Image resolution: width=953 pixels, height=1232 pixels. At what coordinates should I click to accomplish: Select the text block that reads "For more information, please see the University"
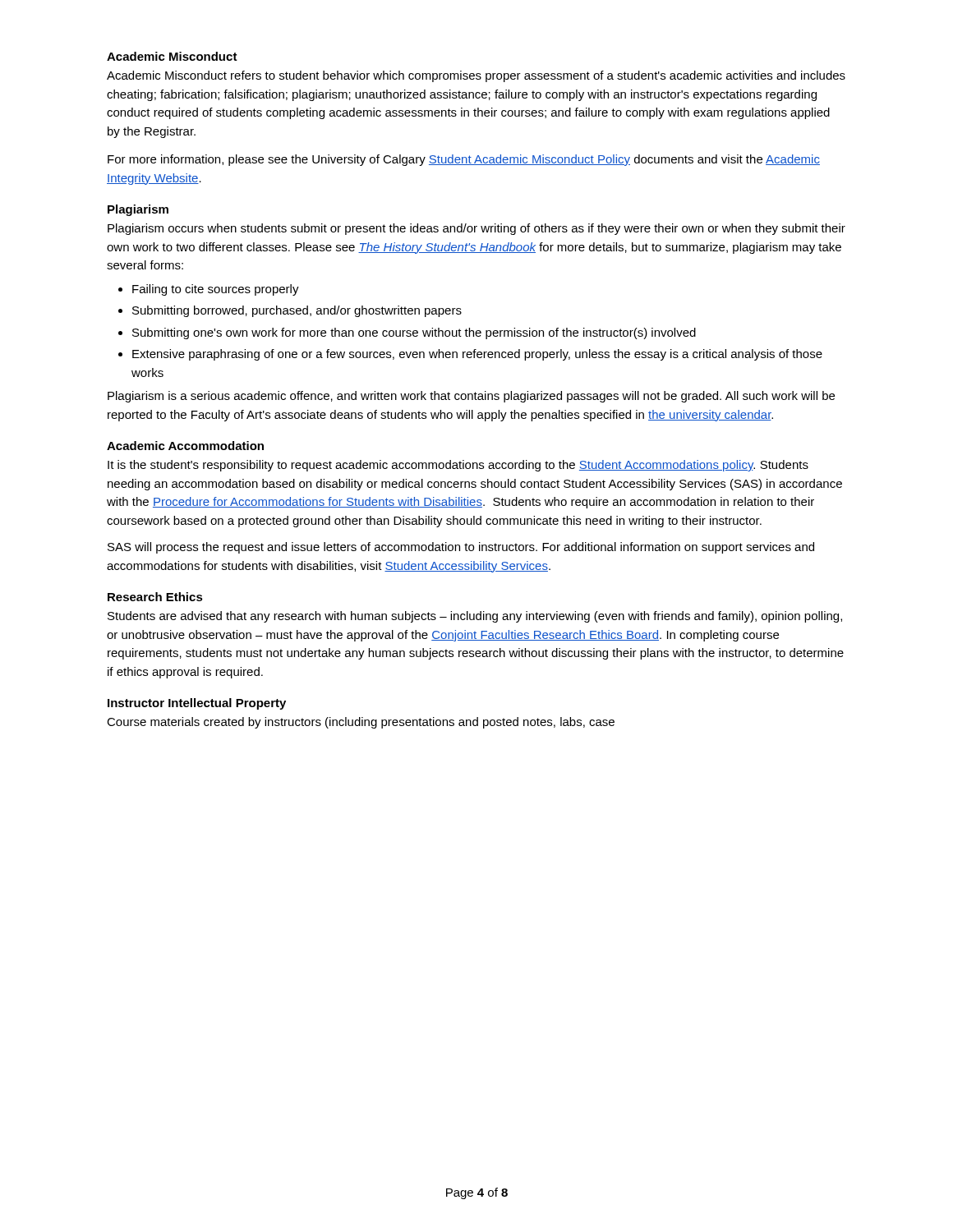[463, 168]
